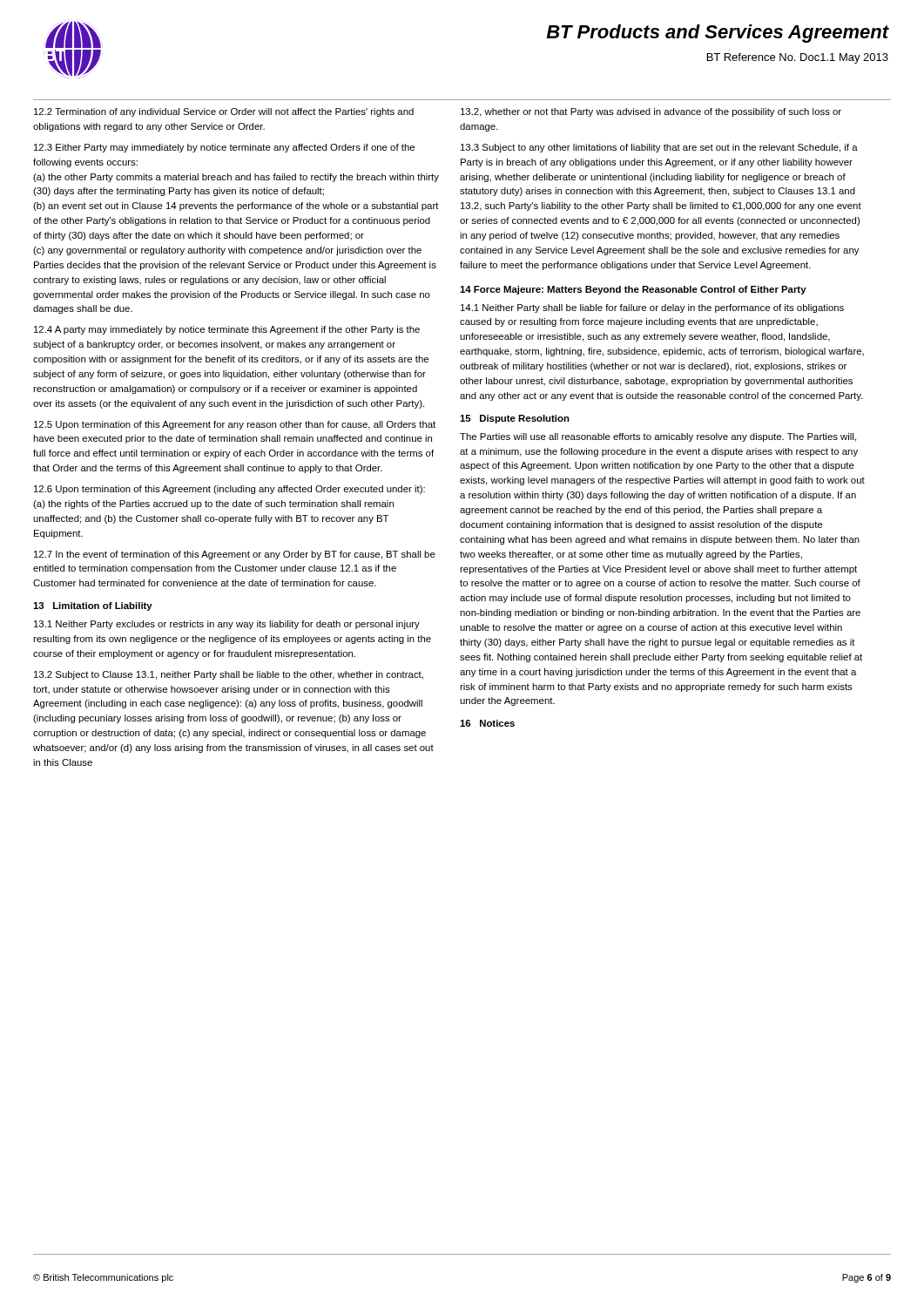The height and width of the screenshot is (1307, 924).
Task: Point to "13 Limitation of Liability"
Action: click(93, 606)
